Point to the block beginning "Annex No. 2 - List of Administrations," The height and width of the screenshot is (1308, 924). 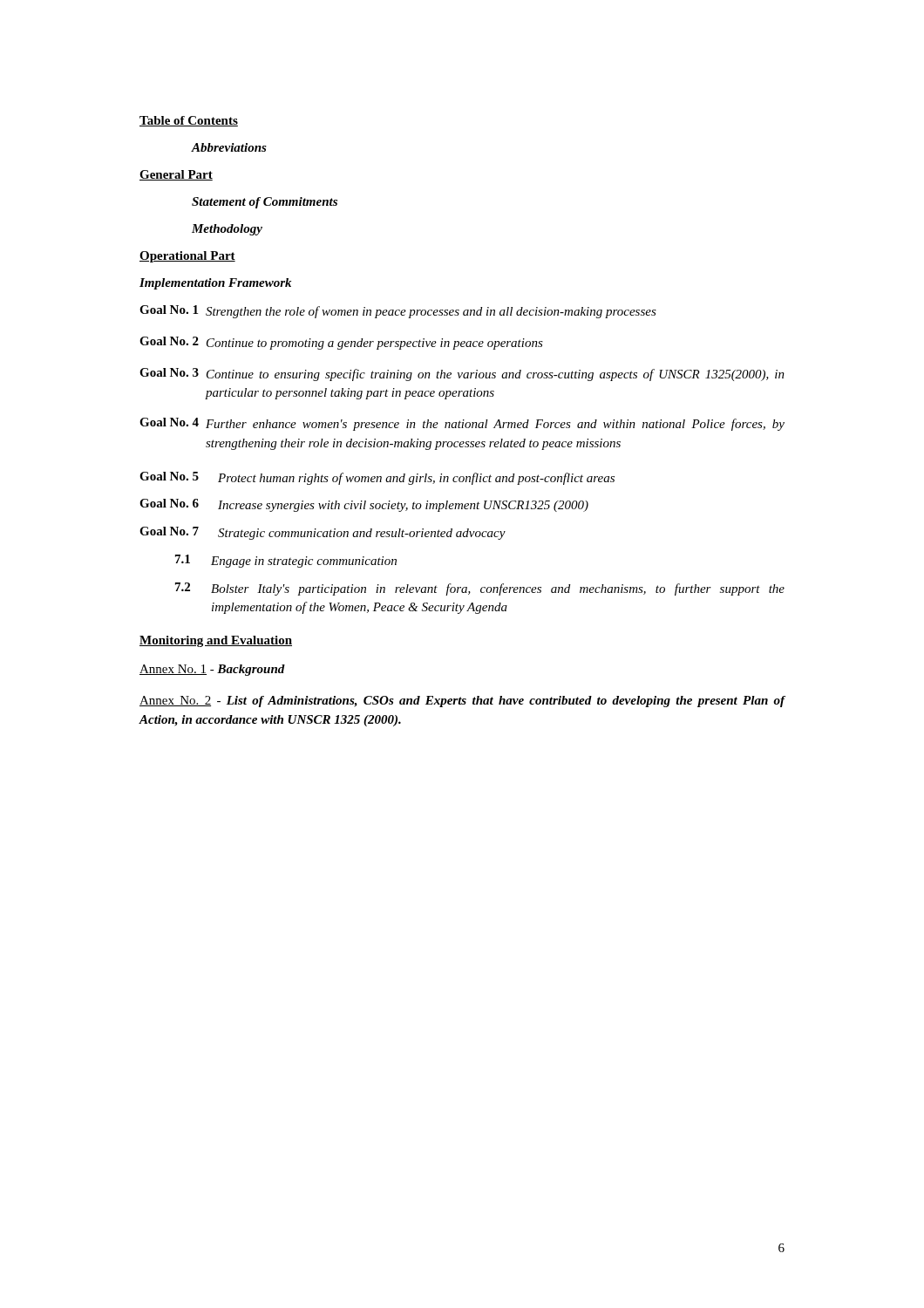point(462,709)
